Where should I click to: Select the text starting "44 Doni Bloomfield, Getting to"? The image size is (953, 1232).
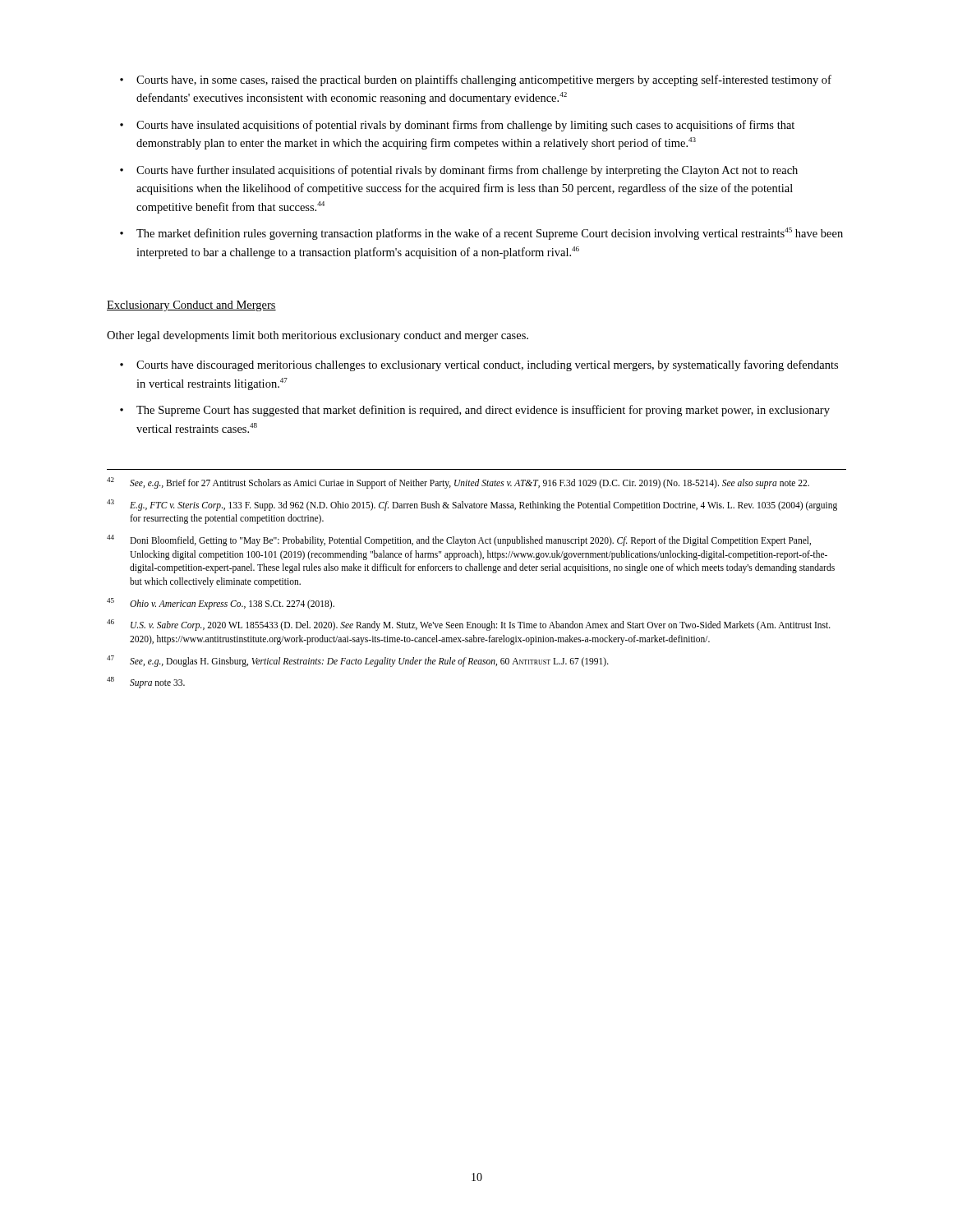click(476, 561)
